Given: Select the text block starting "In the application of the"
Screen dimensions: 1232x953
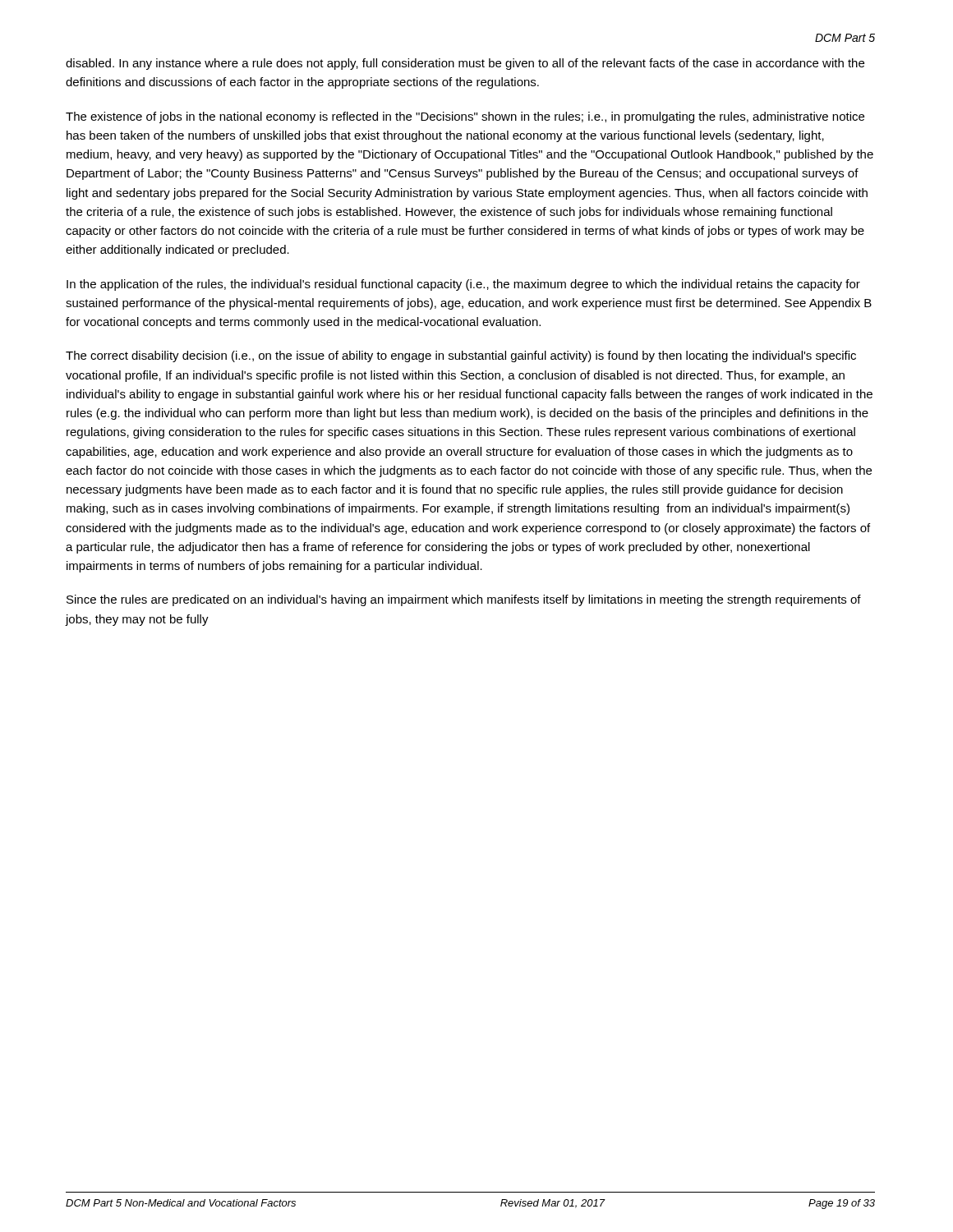Looking at the screenshot, I should point(469,302).
